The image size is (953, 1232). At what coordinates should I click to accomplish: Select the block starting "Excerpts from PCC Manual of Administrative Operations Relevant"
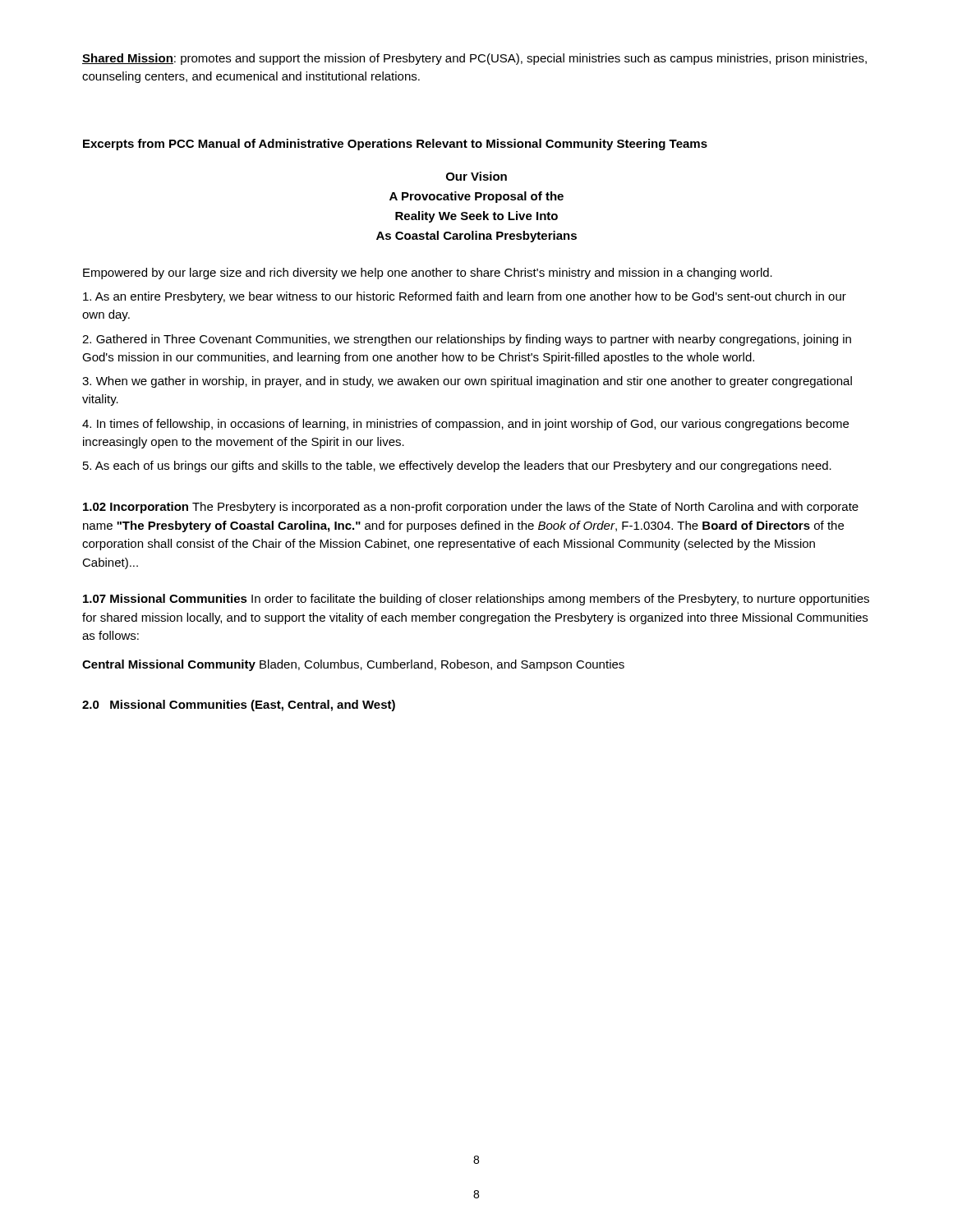[x=395, y=143]
